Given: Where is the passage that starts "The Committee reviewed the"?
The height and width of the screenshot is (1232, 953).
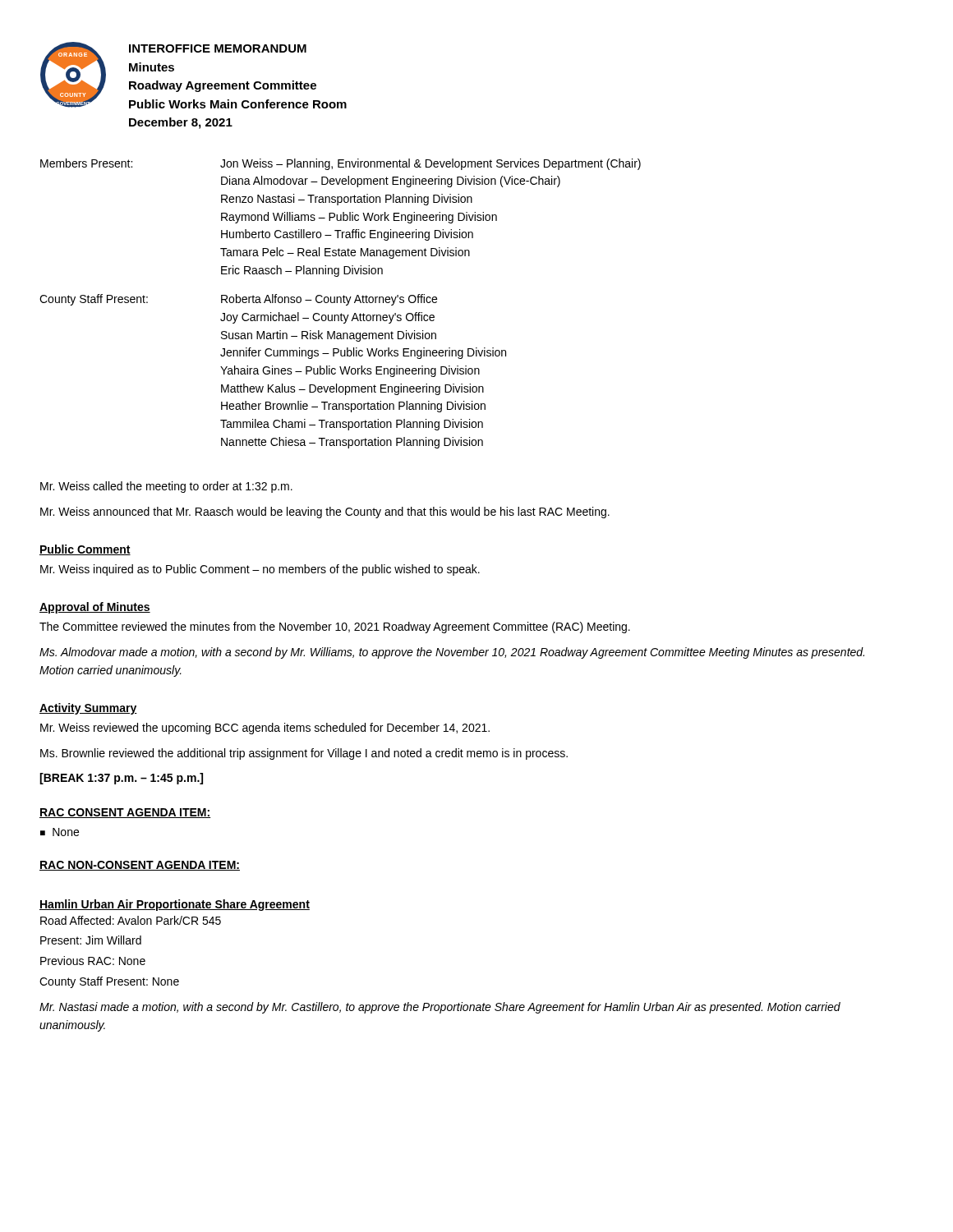Looking at the screenshot, I should (335, 626).
